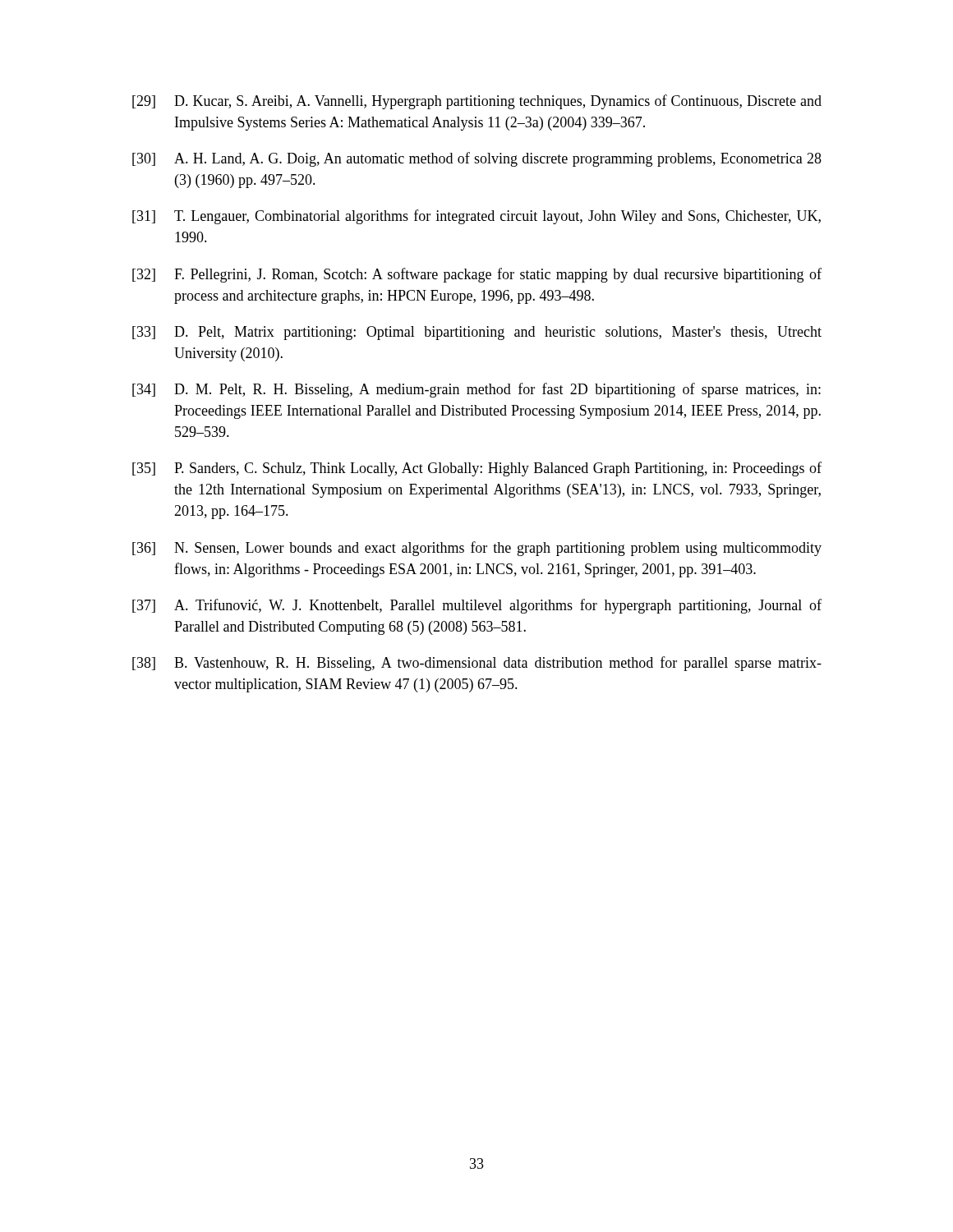The height and width of the screenshot is (1232, 953).
Task: Click the passage that begins "[32] F. Pellegrini, J. Roman, Scotch: A software"
Action: (x=476, y=285)
